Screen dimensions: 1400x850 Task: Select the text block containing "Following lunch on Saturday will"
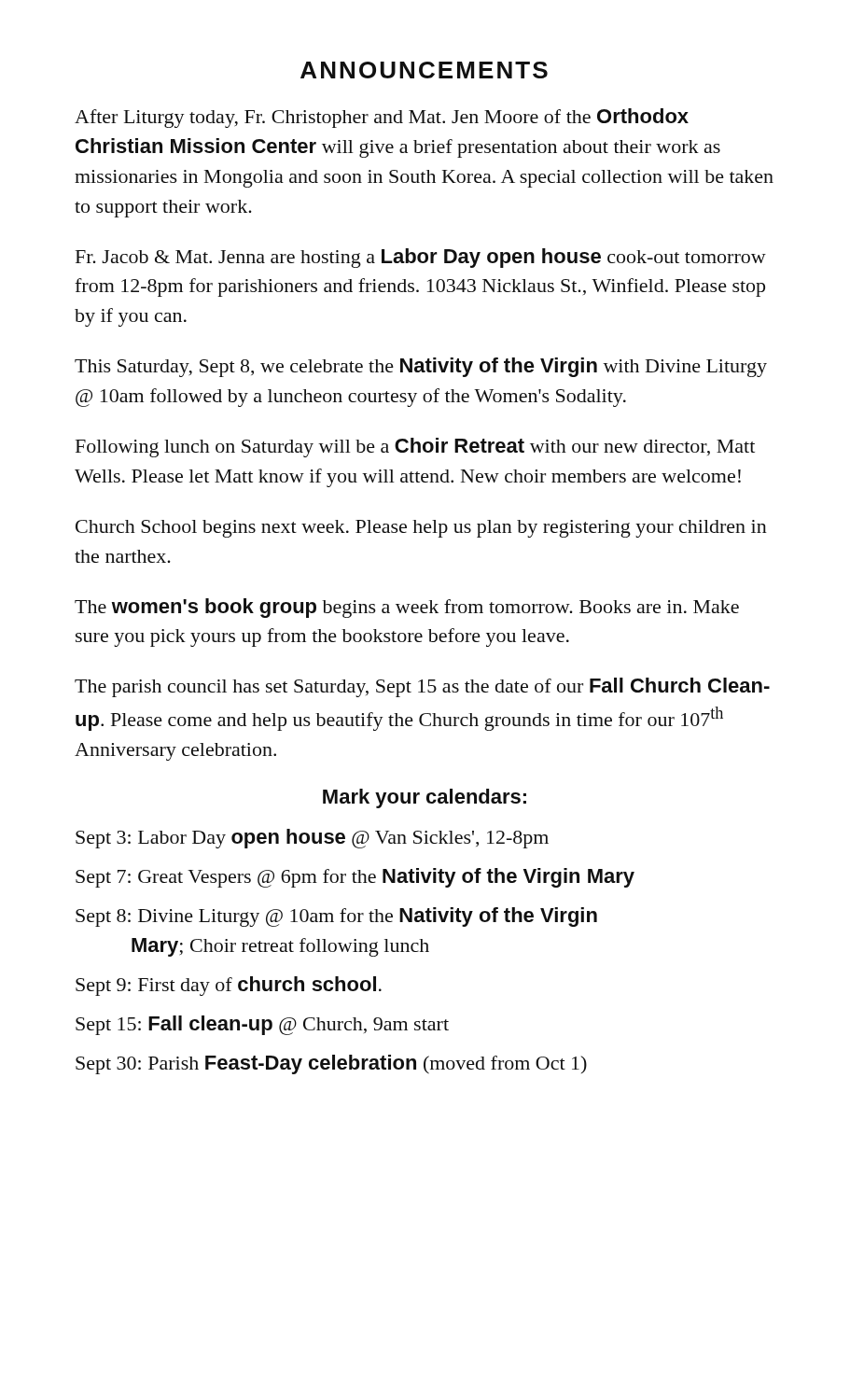click(415, 461)
